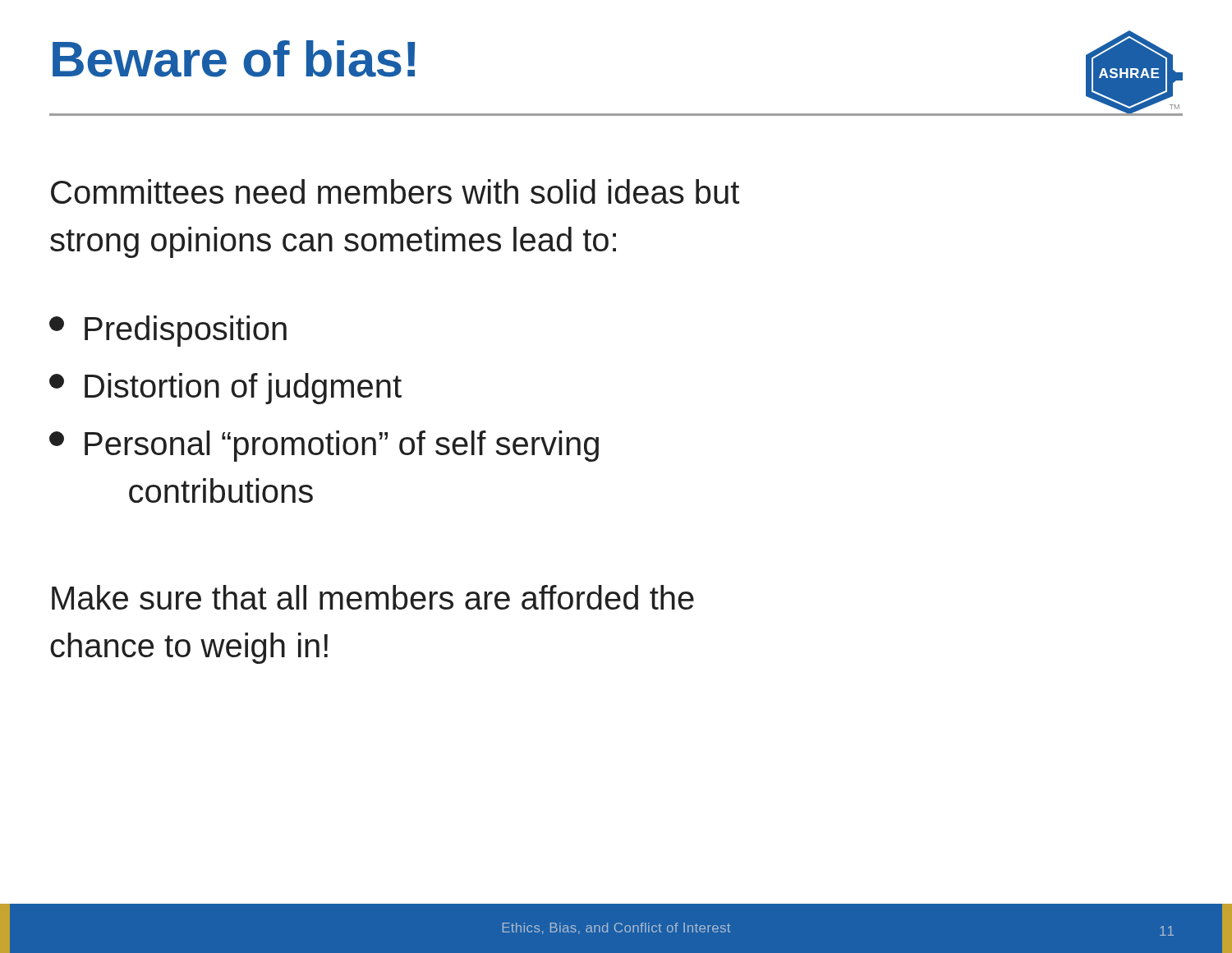Locate the logo
The width and height of the screenshot is (1232, 953).
[1129, 72]
